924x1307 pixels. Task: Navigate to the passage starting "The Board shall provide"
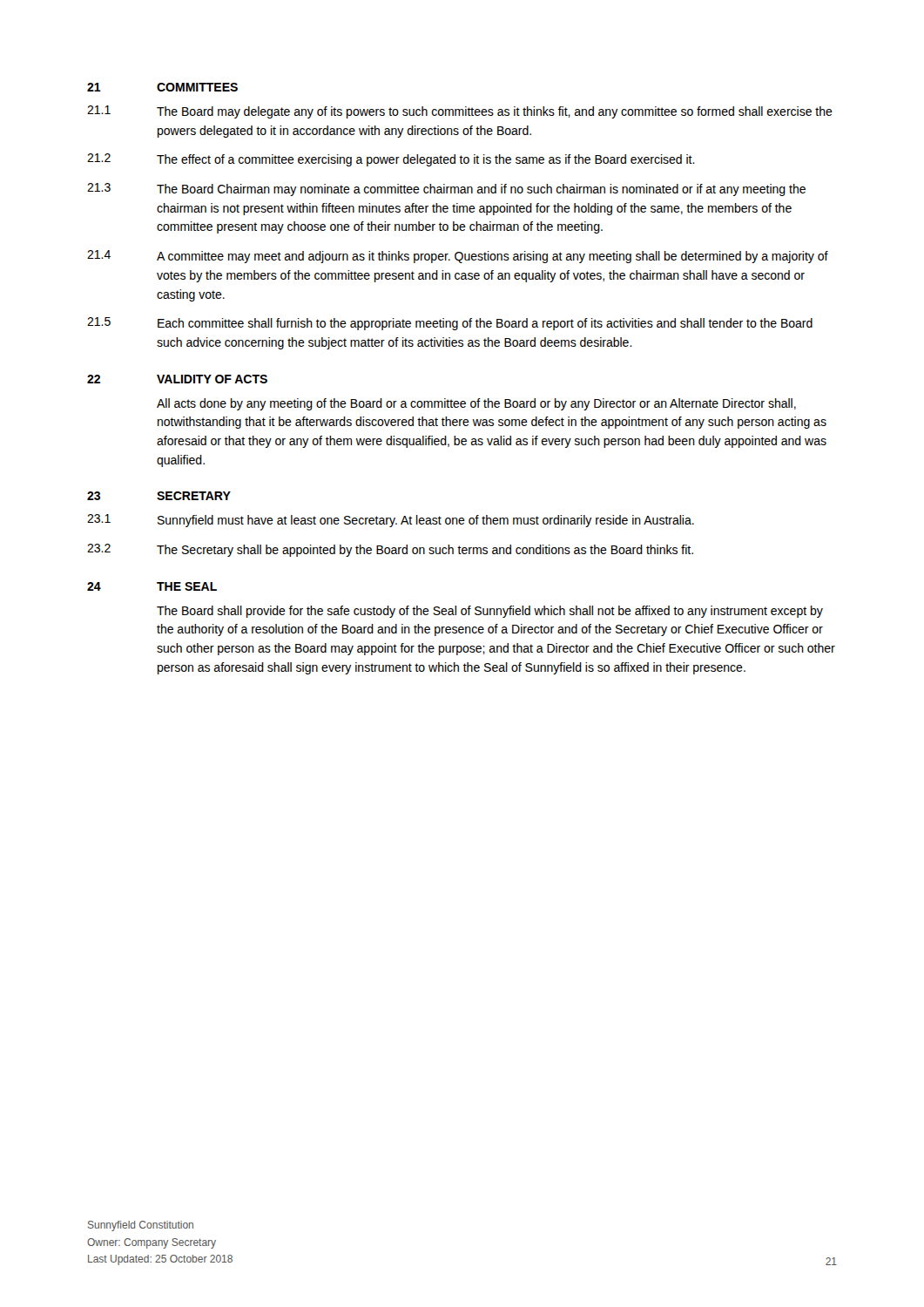(496, 639)
